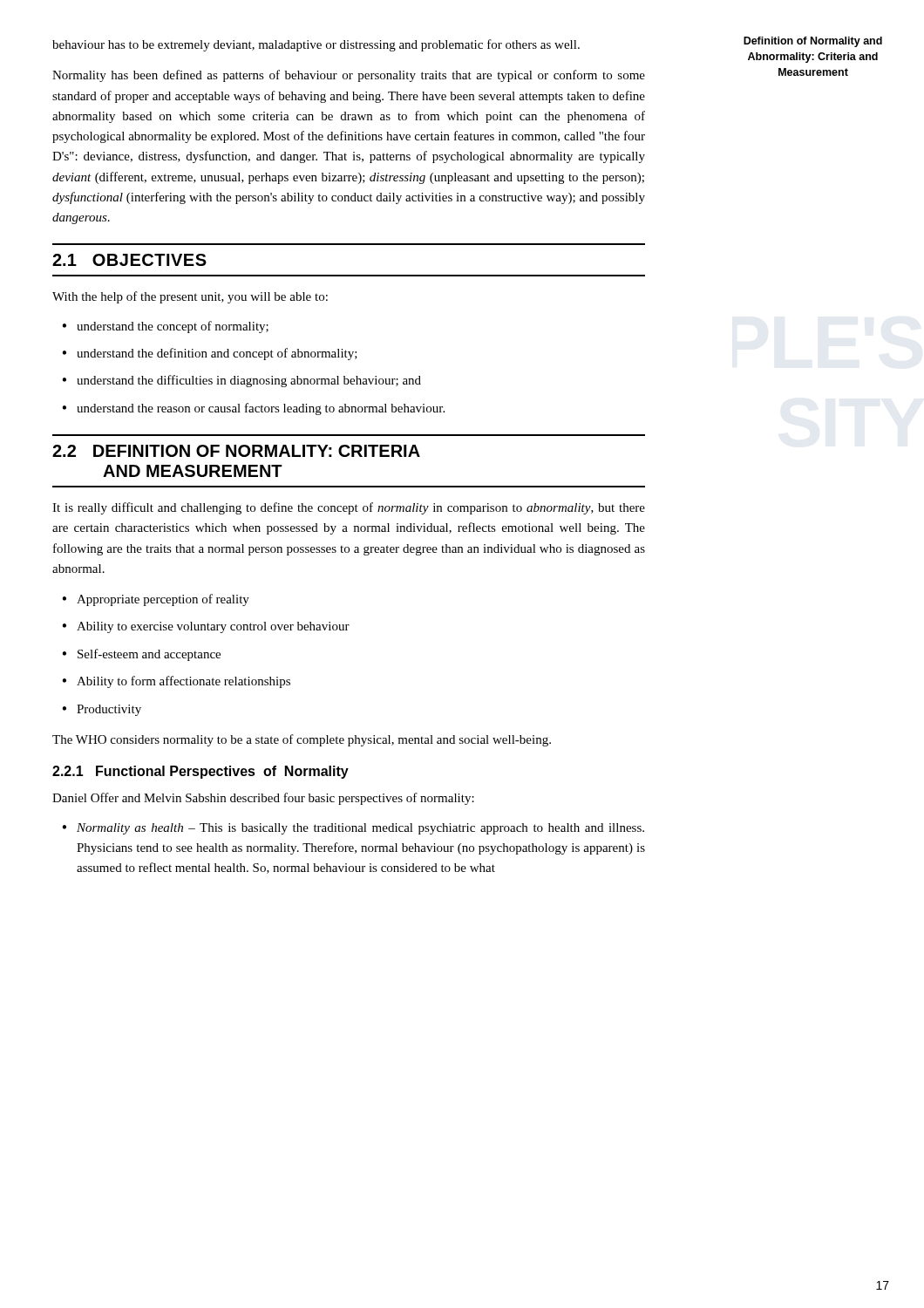This screenshot has width=924, height=1308.
Task: Point to the block beginning "Daniel Offer and Melvin Sabshin described four"
Action: [x=264, y=798]
